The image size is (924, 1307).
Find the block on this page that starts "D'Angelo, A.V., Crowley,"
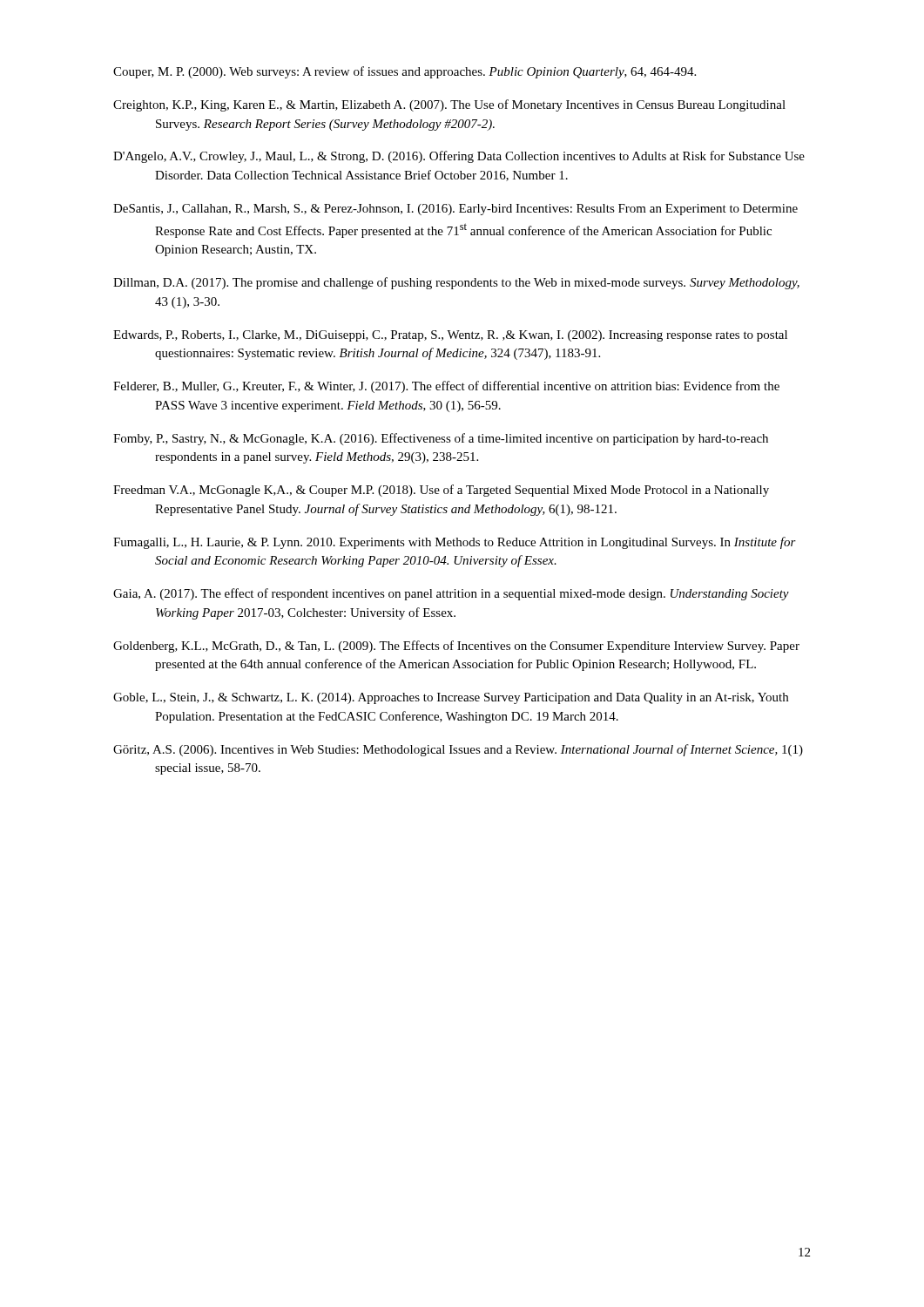tap(459, 166)
